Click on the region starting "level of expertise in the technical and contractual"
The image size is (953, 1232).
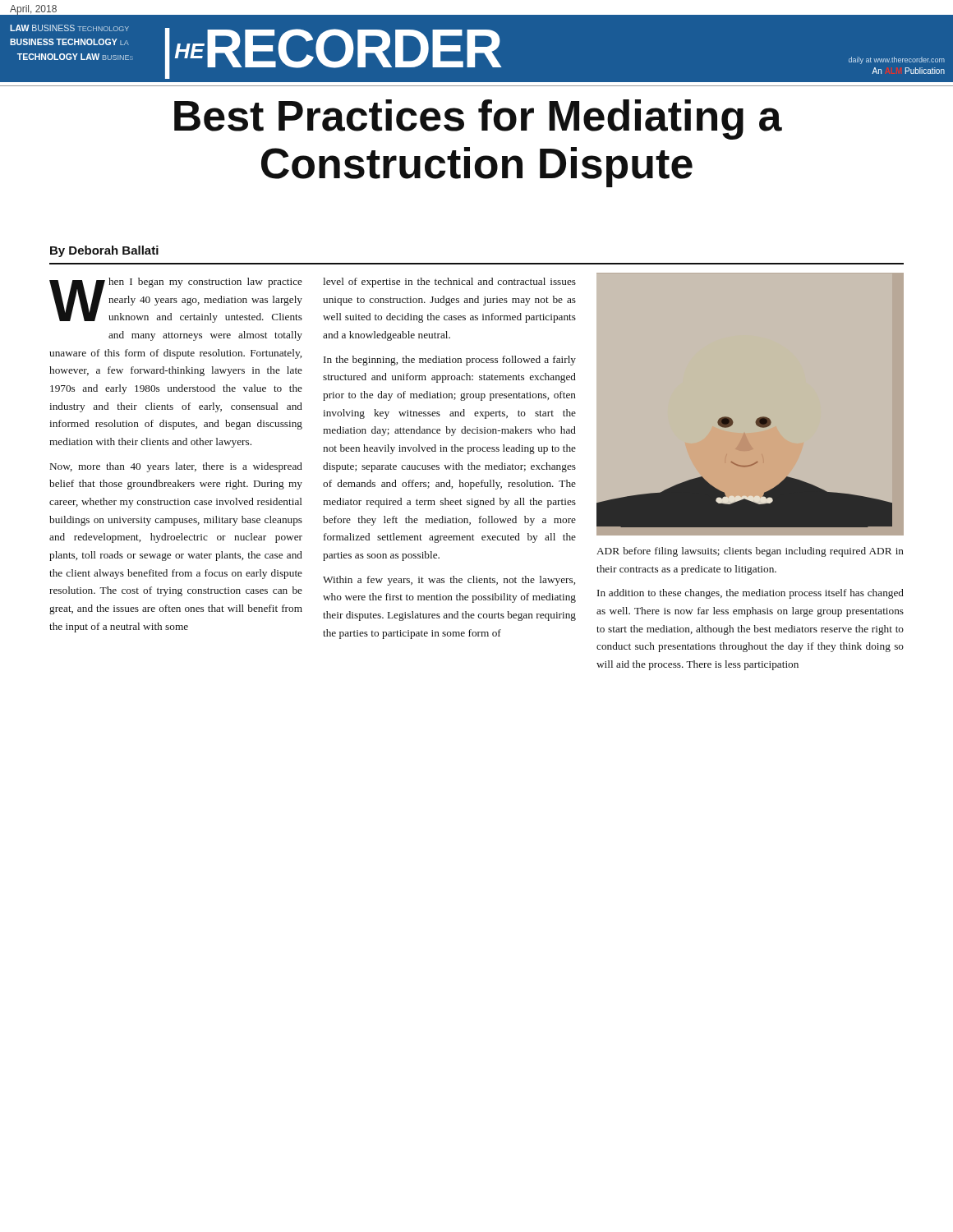click(x=449, y=458)
